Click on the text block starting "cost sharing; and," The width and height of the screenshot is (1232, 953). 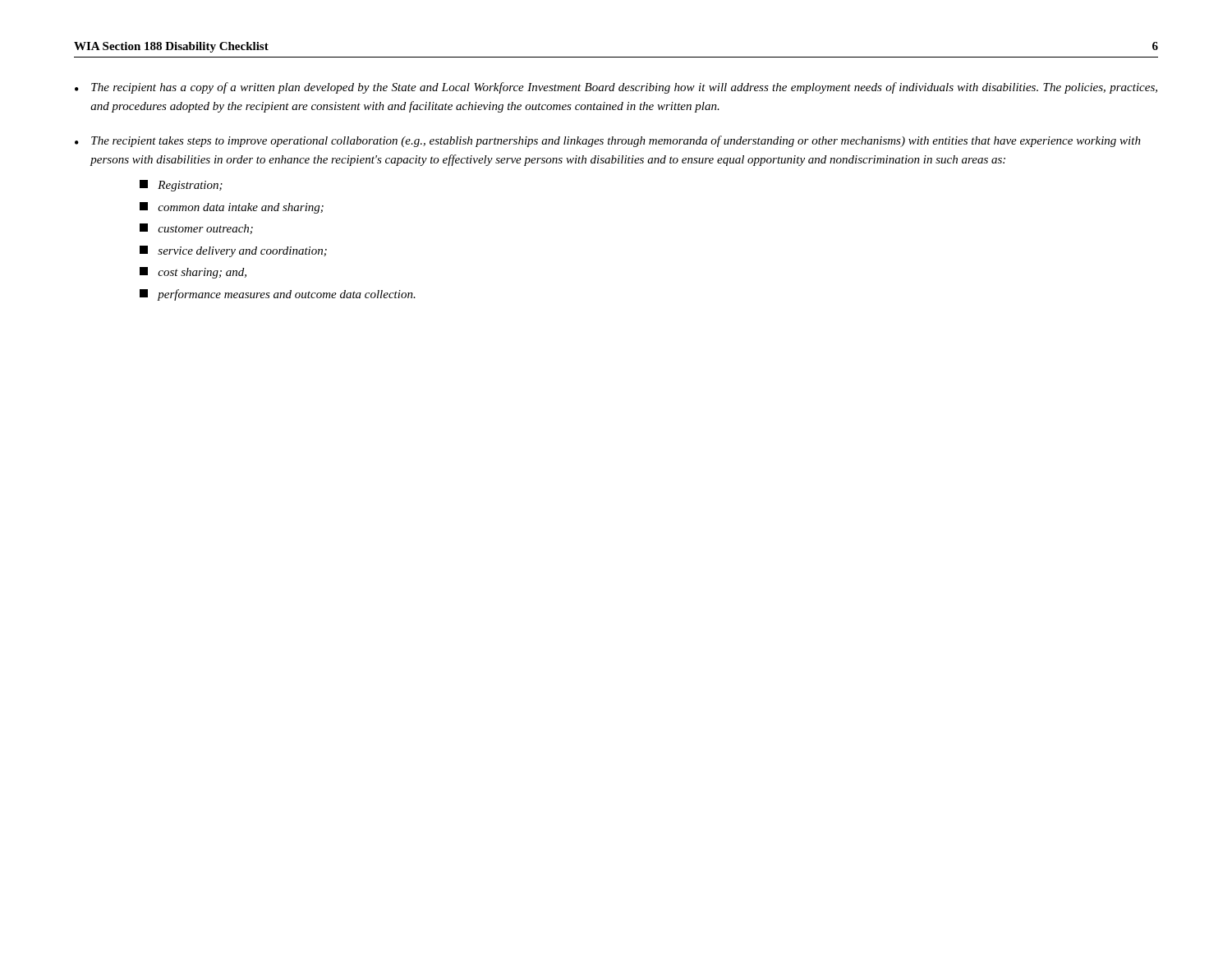coord(194,272)
